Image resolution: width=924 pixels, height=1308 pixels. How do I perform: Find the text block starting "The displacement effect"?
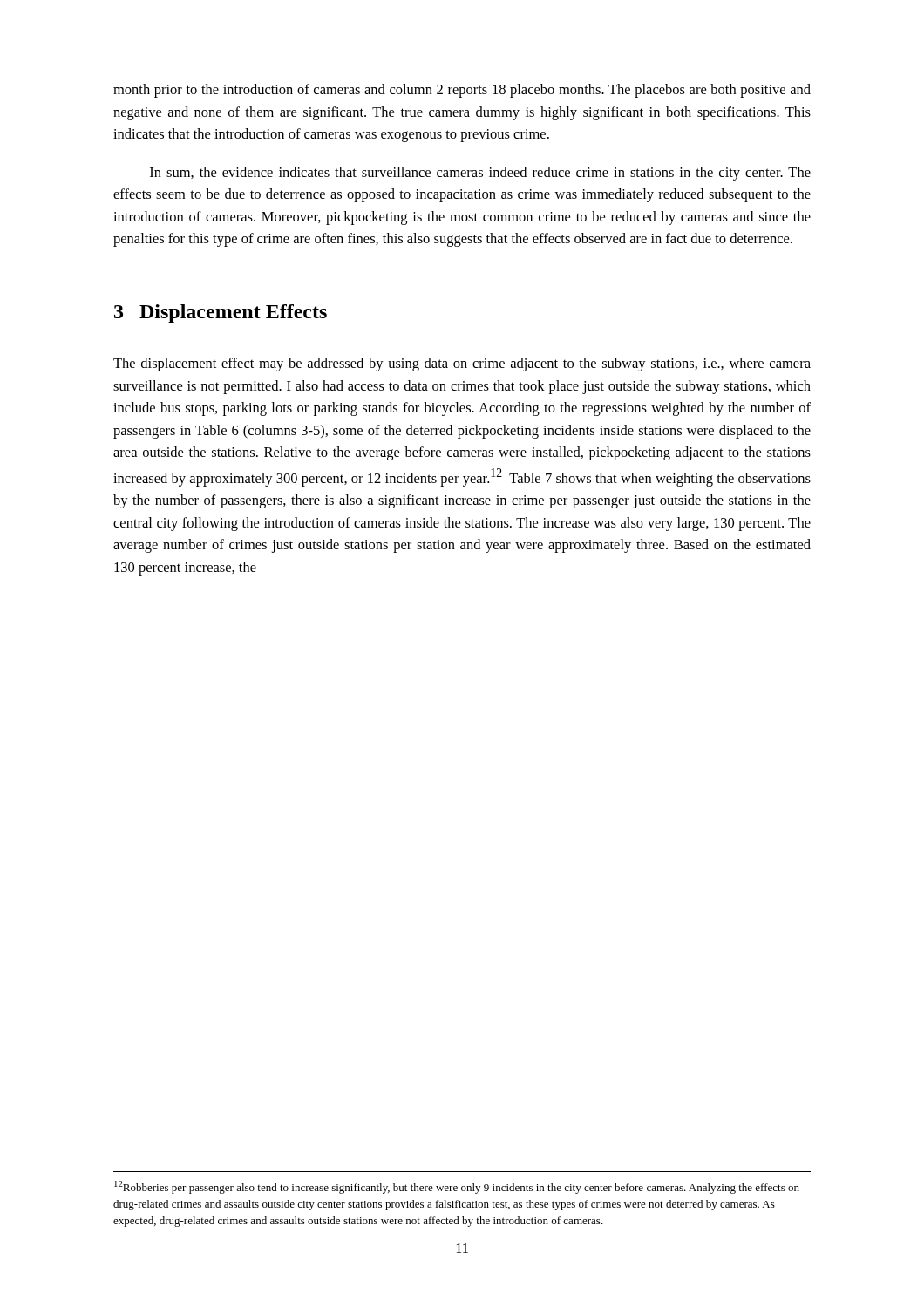[x=462, y=465]
